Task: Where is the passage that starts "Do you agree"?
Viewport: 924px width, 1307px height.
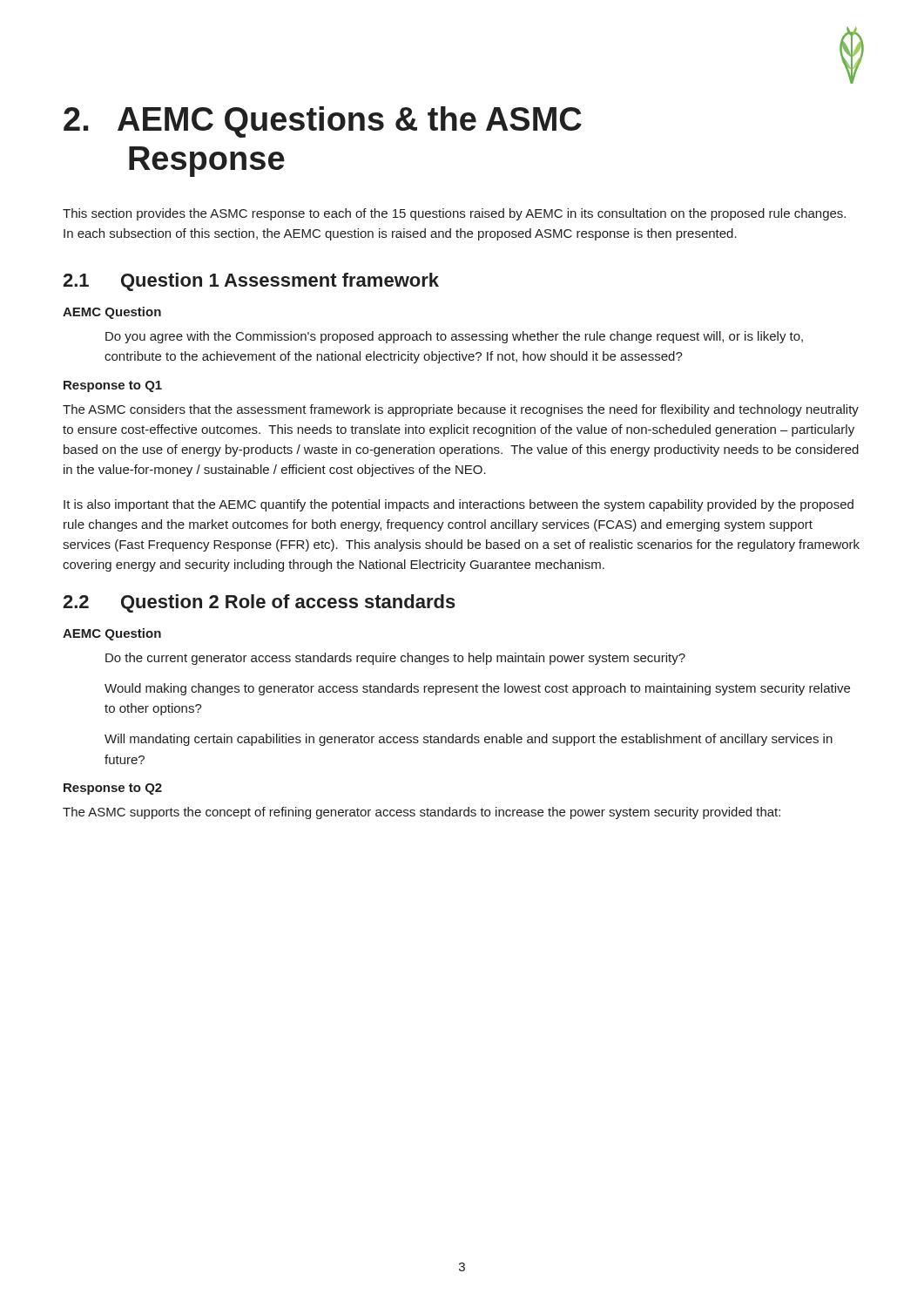Action: coord(454,346)
